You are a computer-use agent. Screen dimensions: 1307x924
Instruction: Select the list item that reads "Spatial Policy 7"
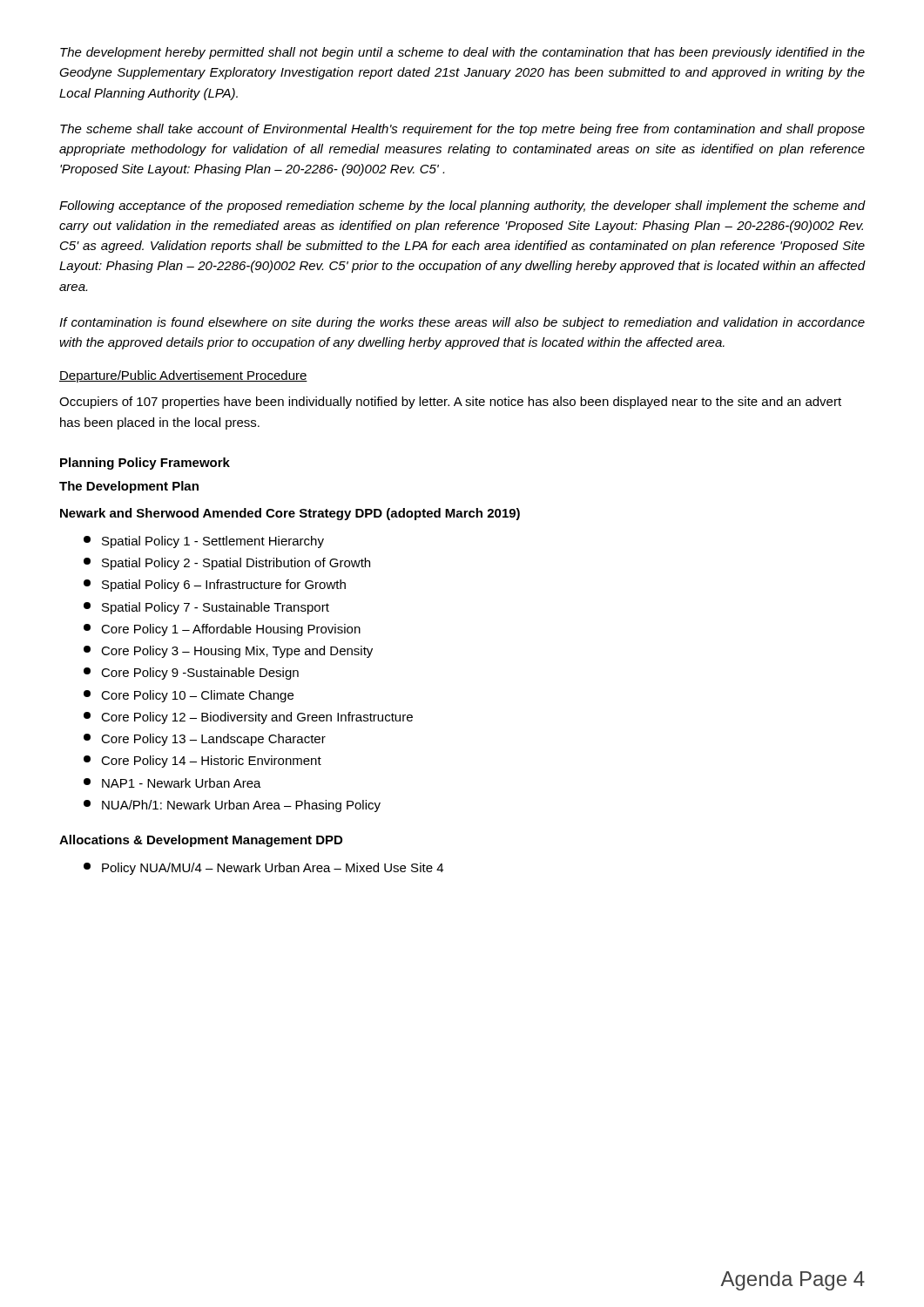click(206, 607)
